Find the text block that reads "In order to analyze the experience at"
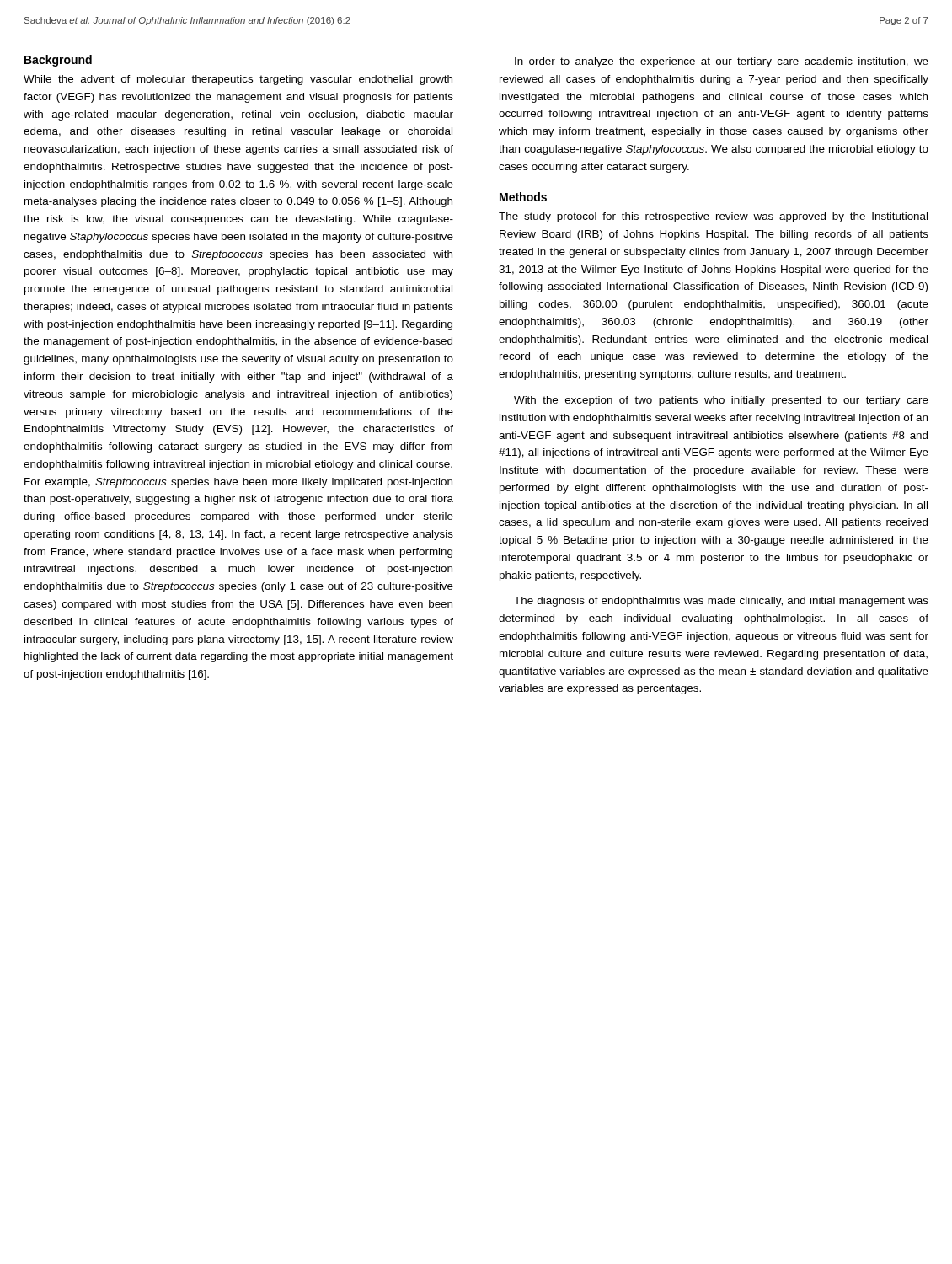 pyautogui.click(x=714, y=114)
